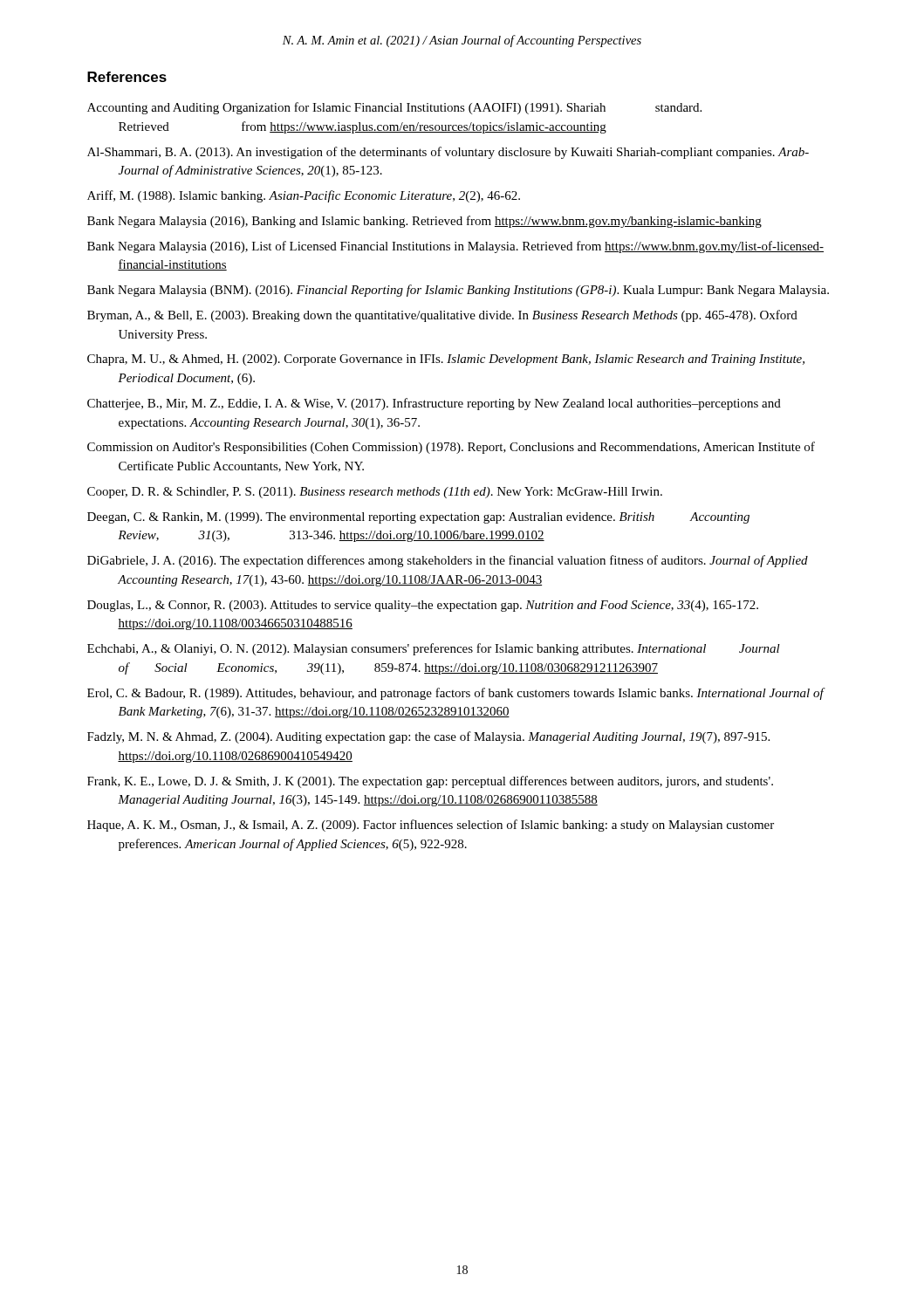Find the block on this page that starts "Cooper, D. R. &"
Screen dimensions: 1309x924
[x=375, y=491]
